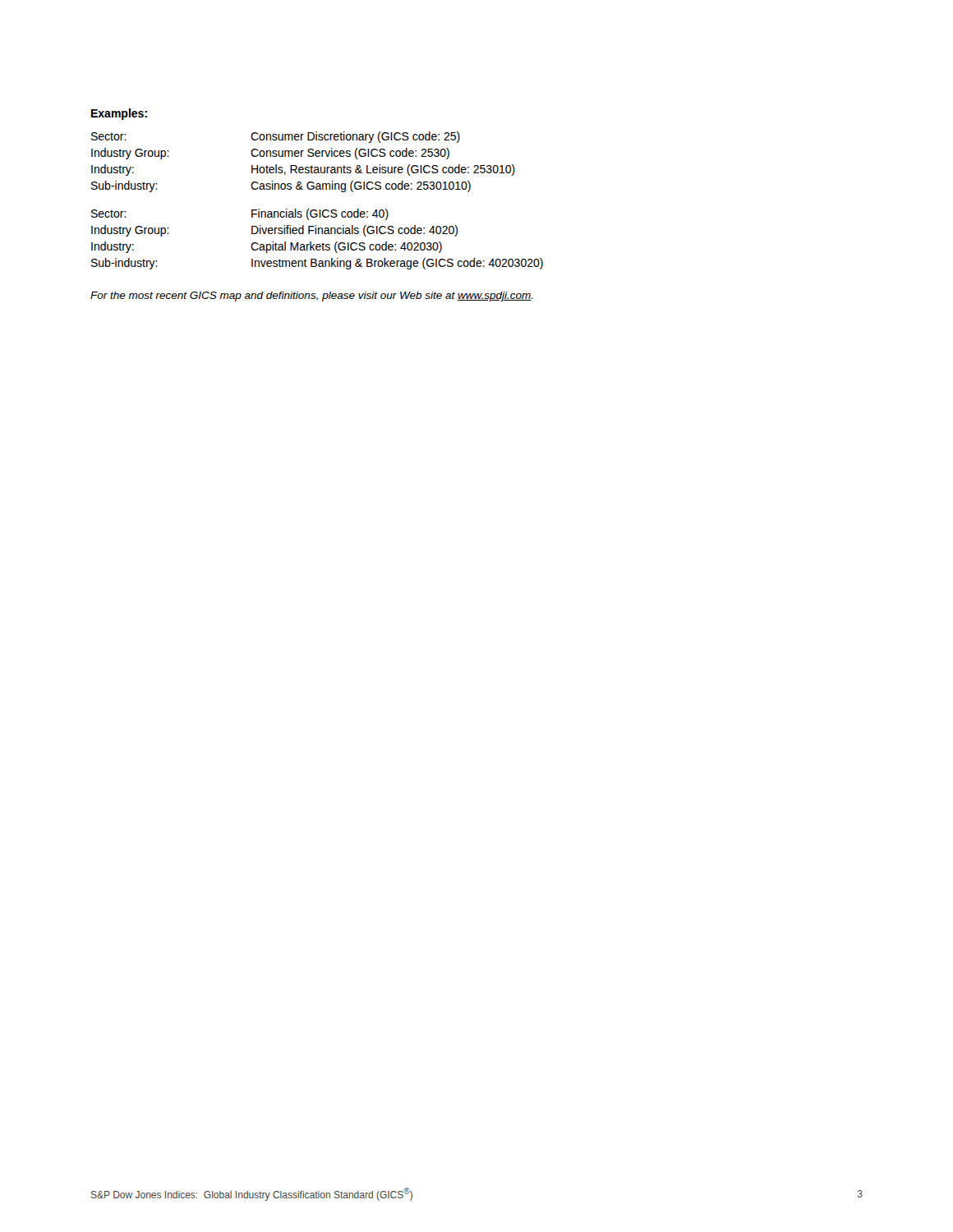The image size is (953, 1232).
Task: Find "Industry Group: Consumer Services (GICS code: 2530)" on this page
Action: (x=270, y=154)
